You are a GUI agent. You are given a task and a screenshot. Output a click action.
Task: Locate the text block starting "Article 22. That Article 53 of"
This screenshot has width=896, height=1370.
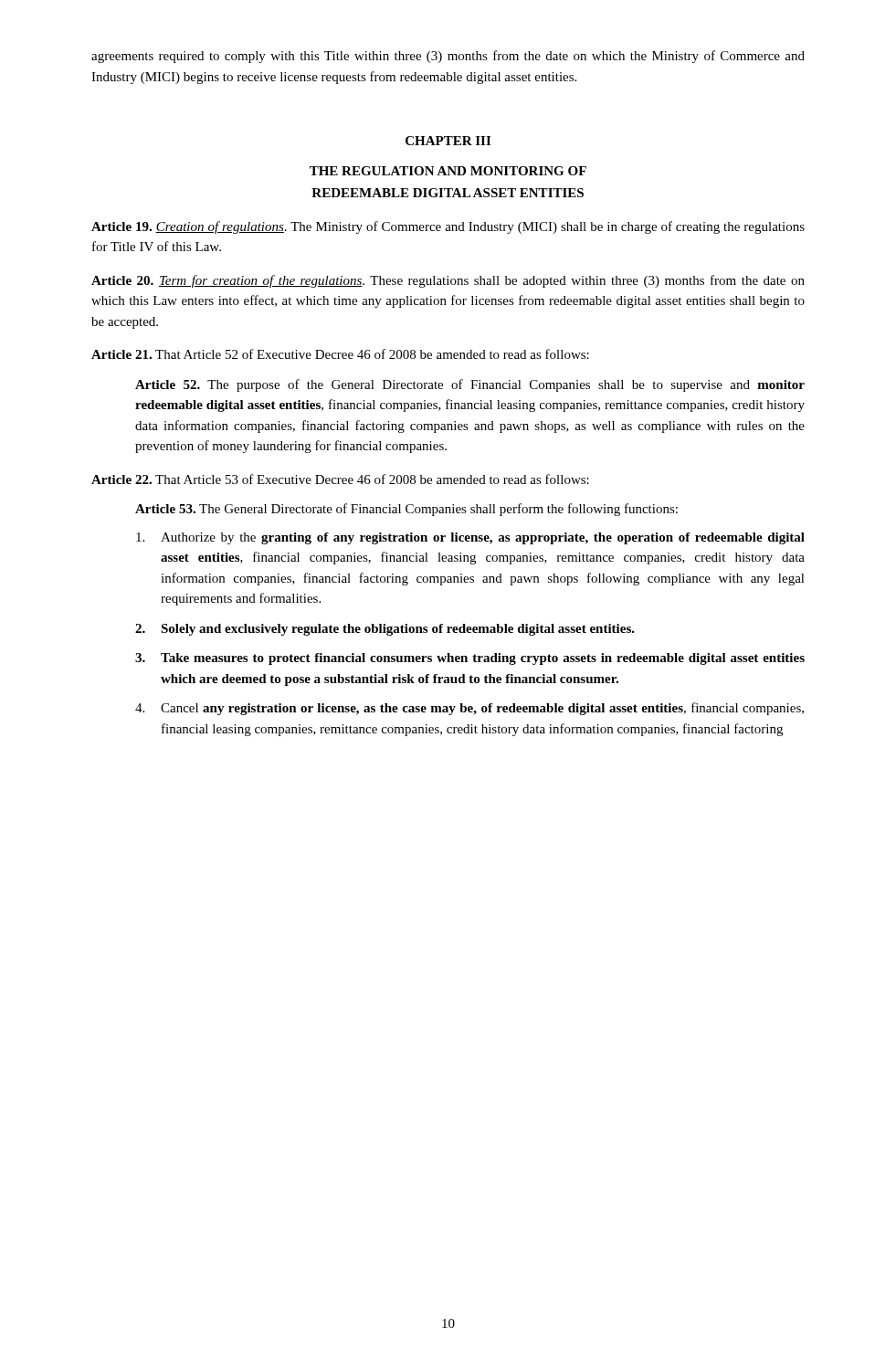click(x=341, y=479)
